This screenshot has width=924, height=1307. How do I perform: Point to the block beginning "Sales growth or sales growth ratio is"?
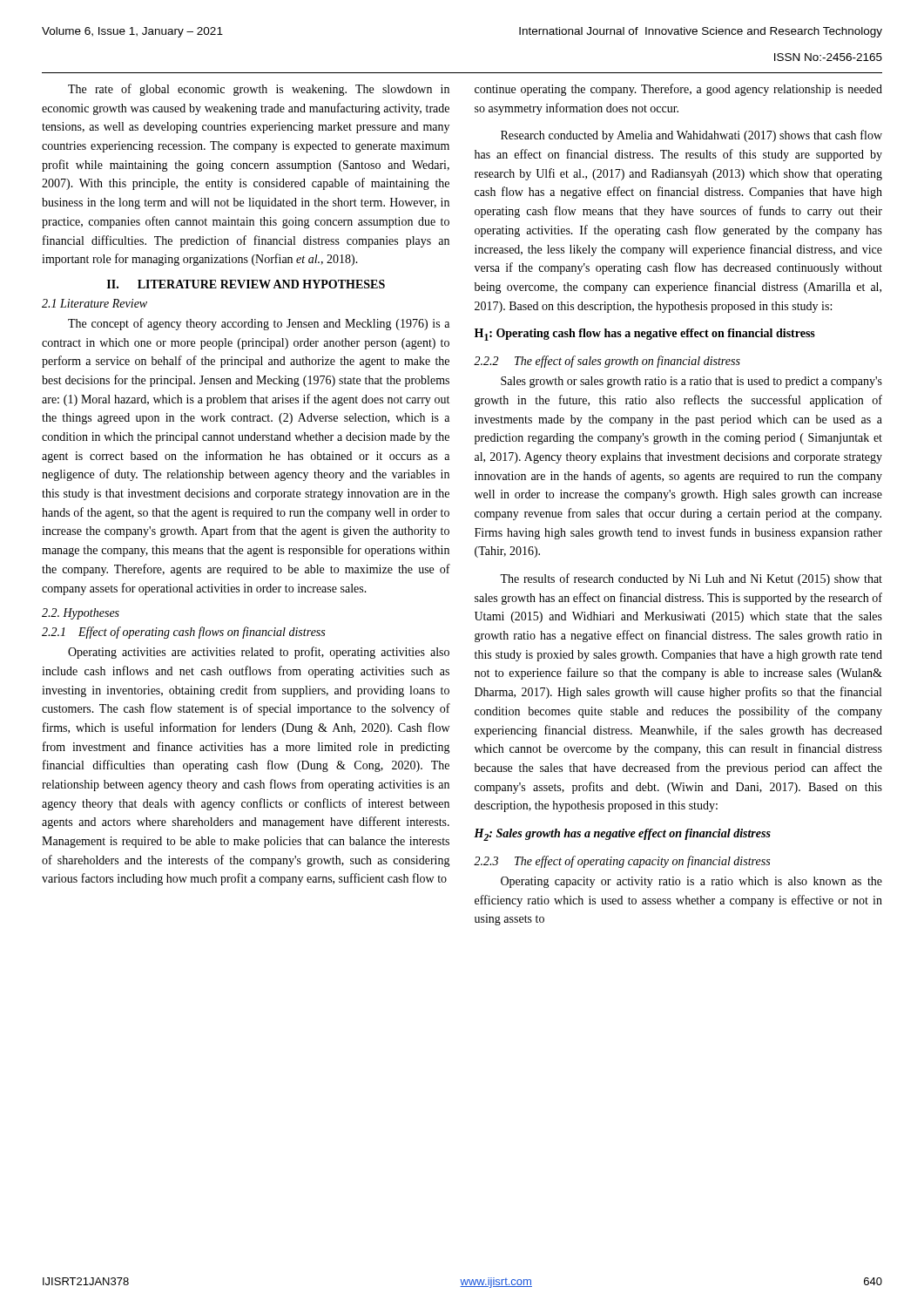coord(678,467)
